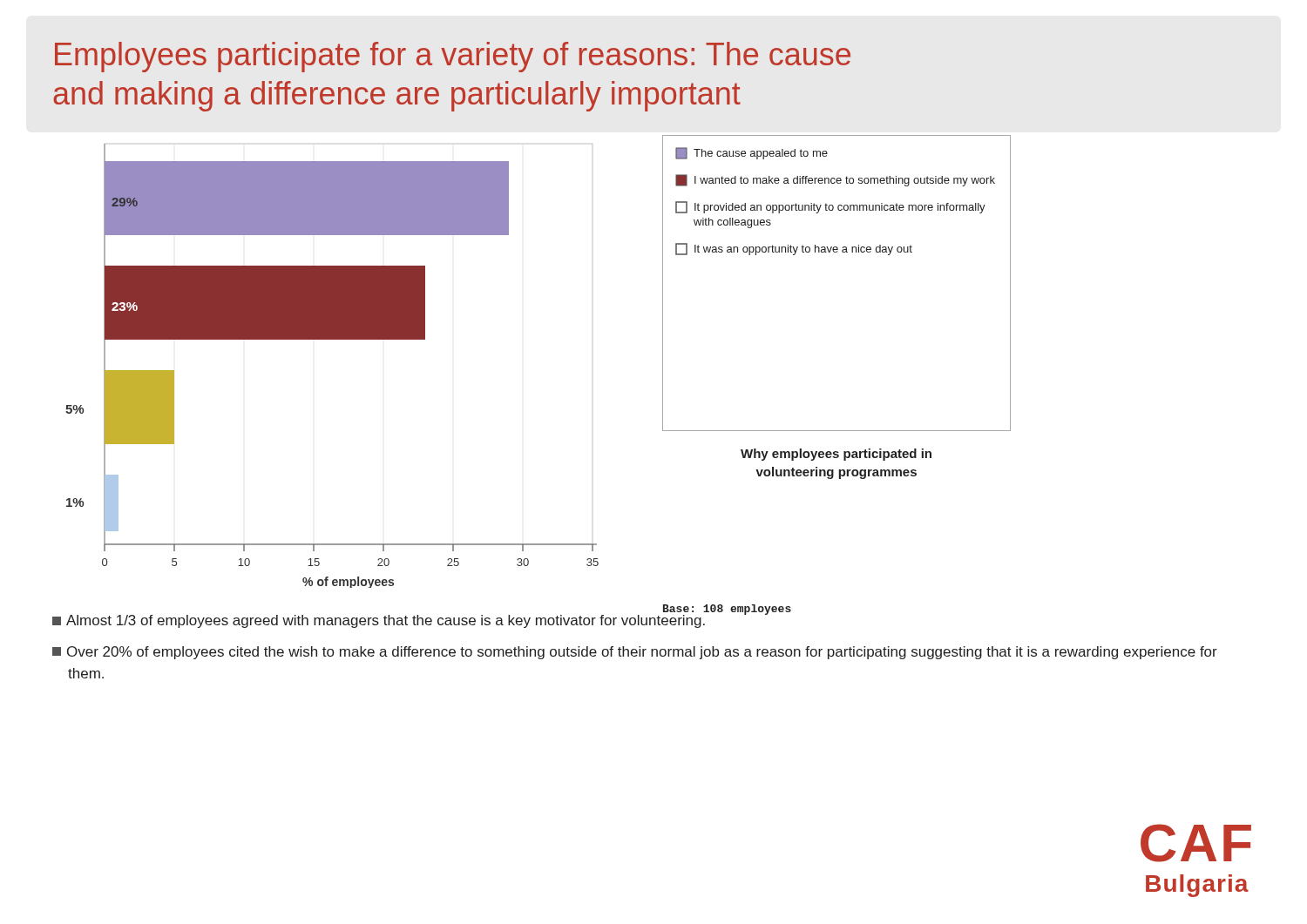Select the list item that says "Over 20% of employees cited the"
This screenshot has width=1307, height=924.
pos(635,663)
